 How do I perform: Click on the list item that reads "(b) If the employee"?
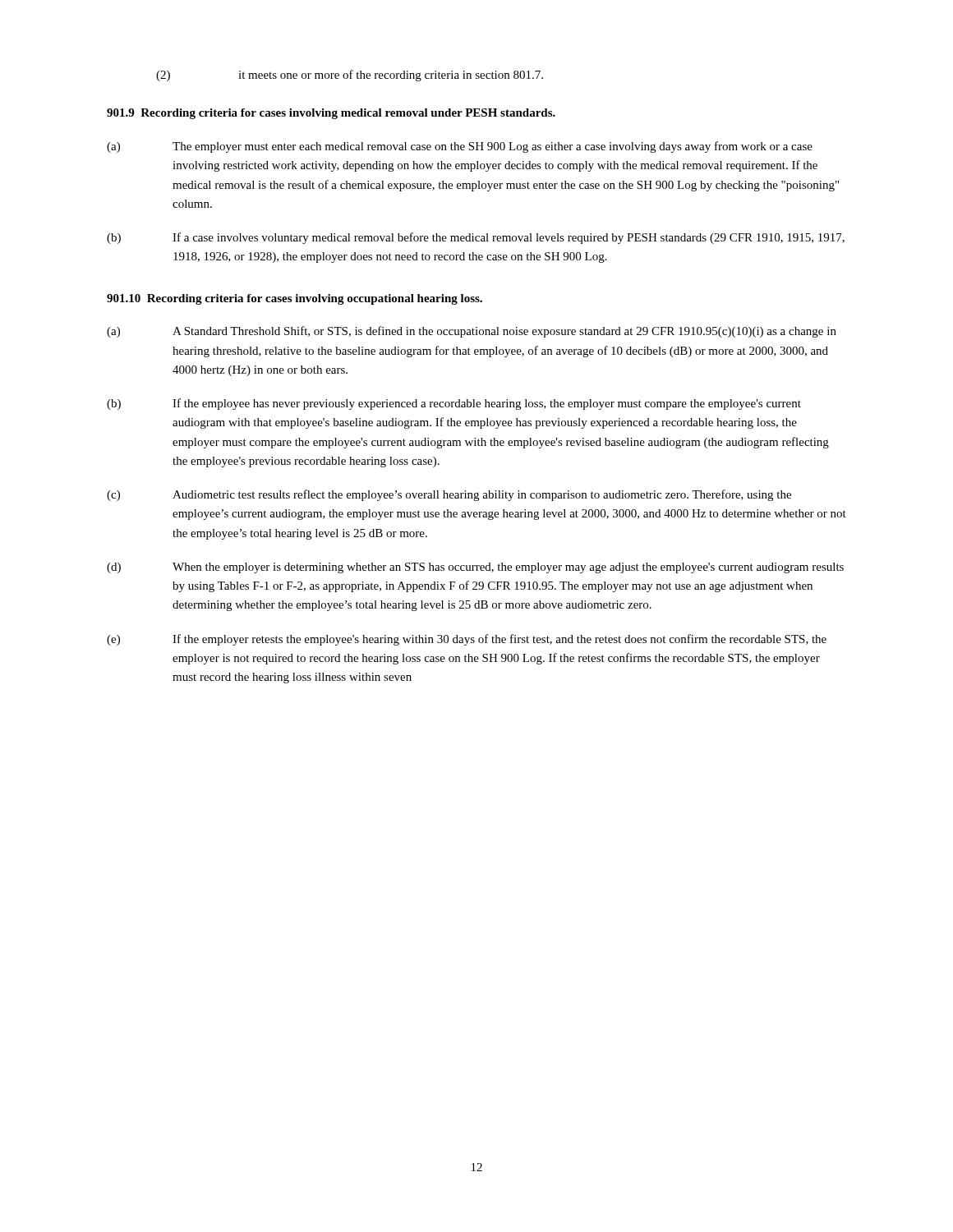[x=476, y=432]
